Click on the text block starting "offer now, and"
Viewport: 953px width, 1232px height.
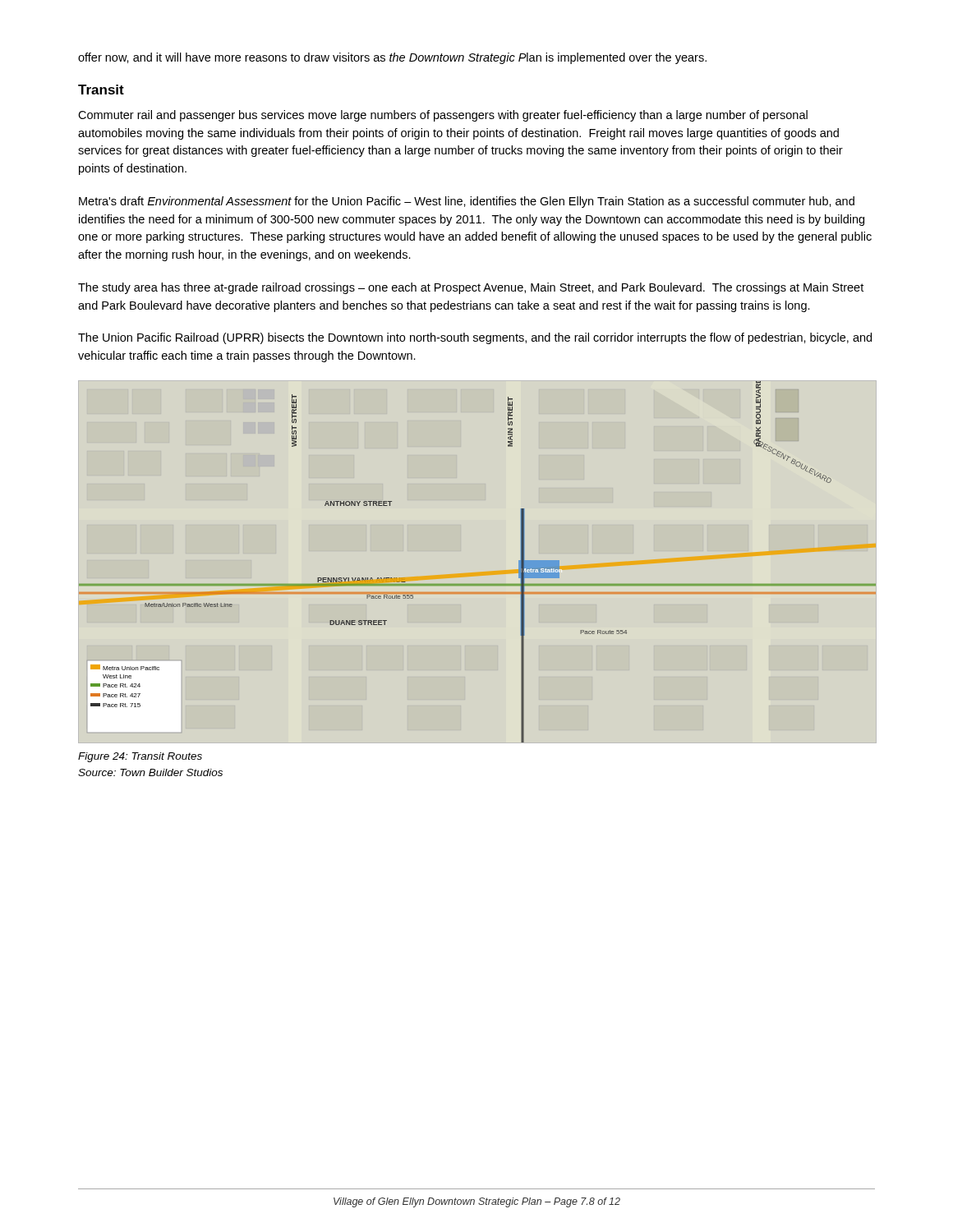(393, 57)
